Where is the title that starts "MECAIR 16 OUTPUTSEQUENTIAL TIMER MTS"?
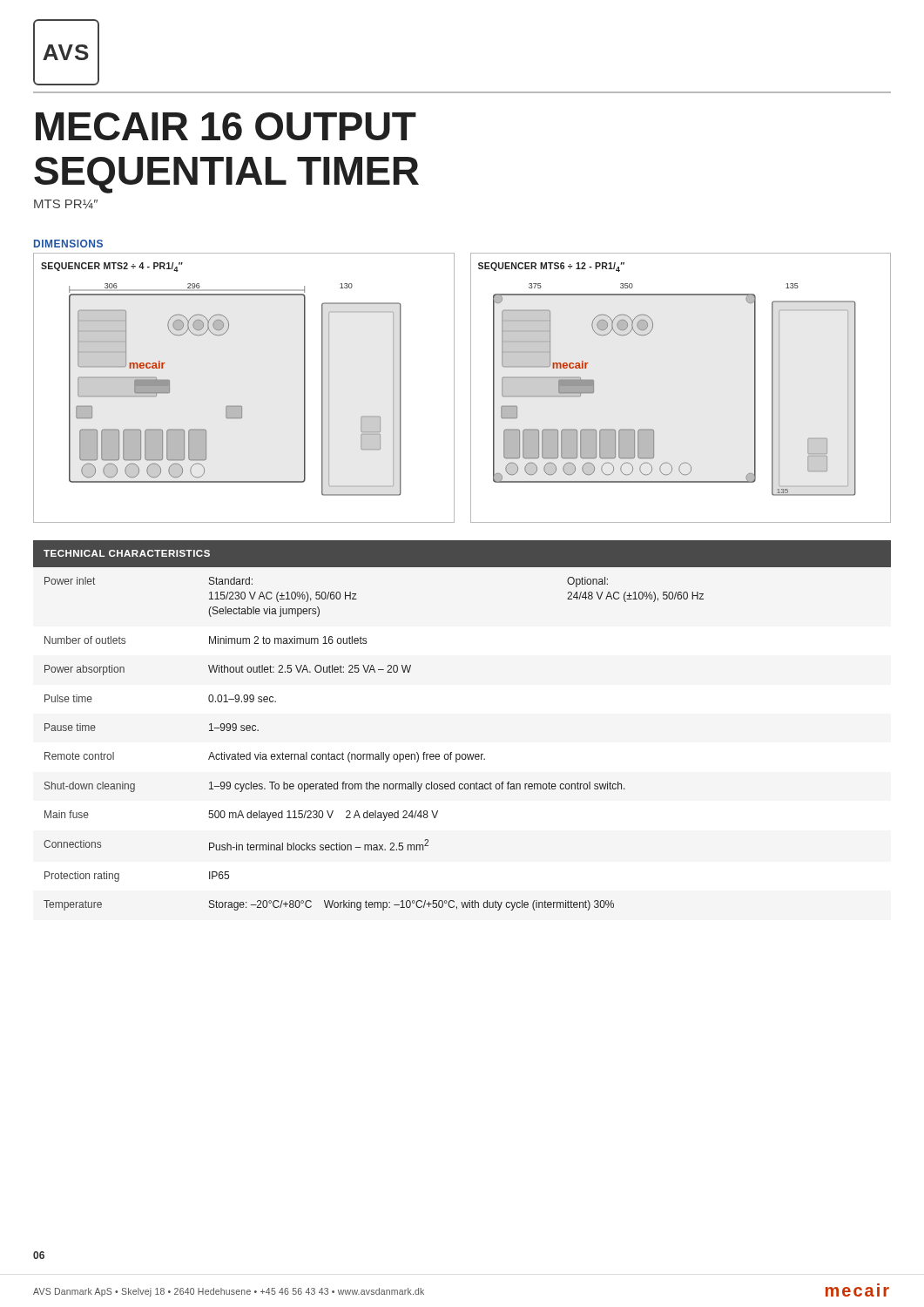 coord(226,158)
